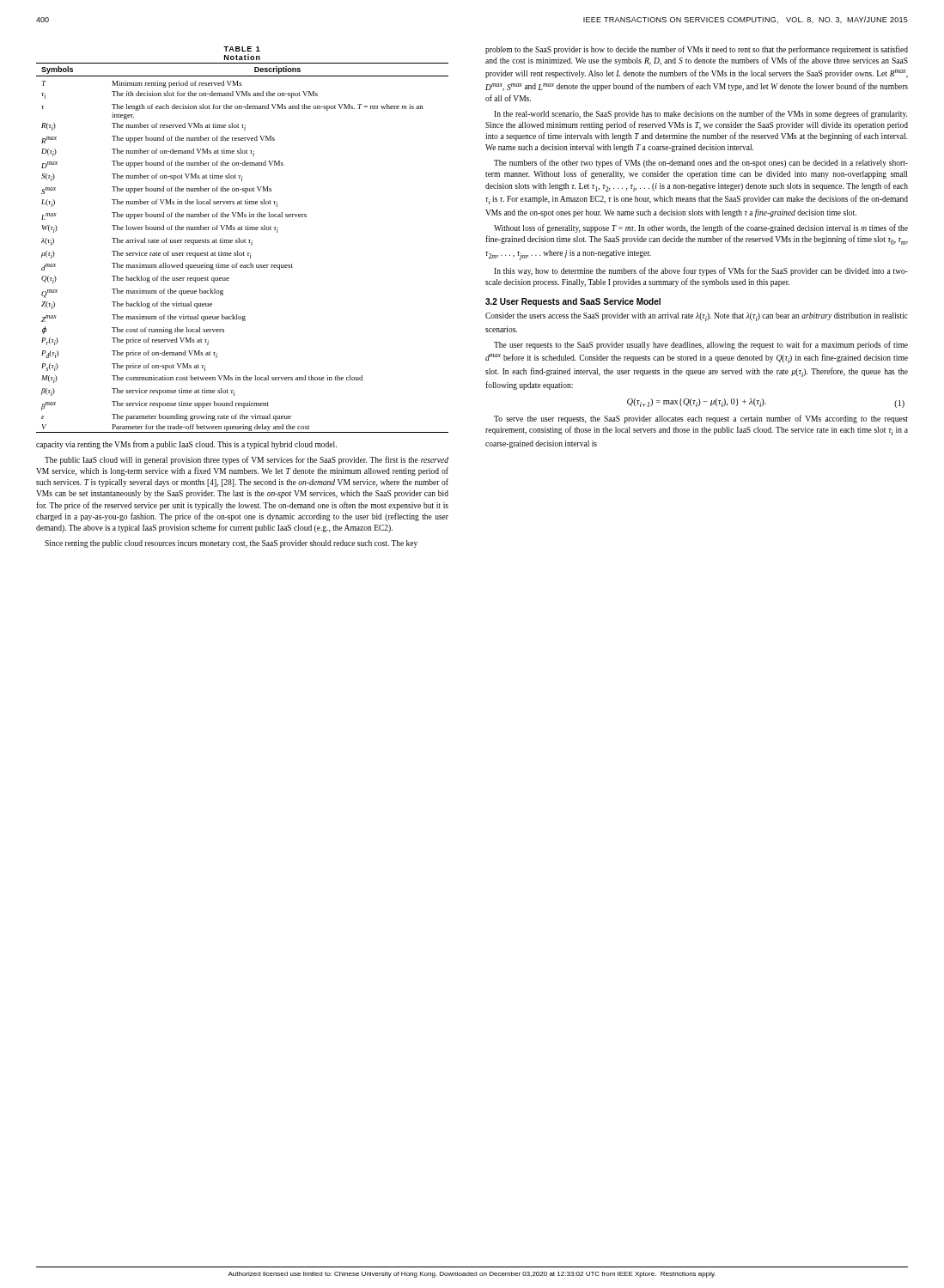The image size is (944, 1288).
Task: Select the region starting "Consider the users access"
Action: [697, 323]
